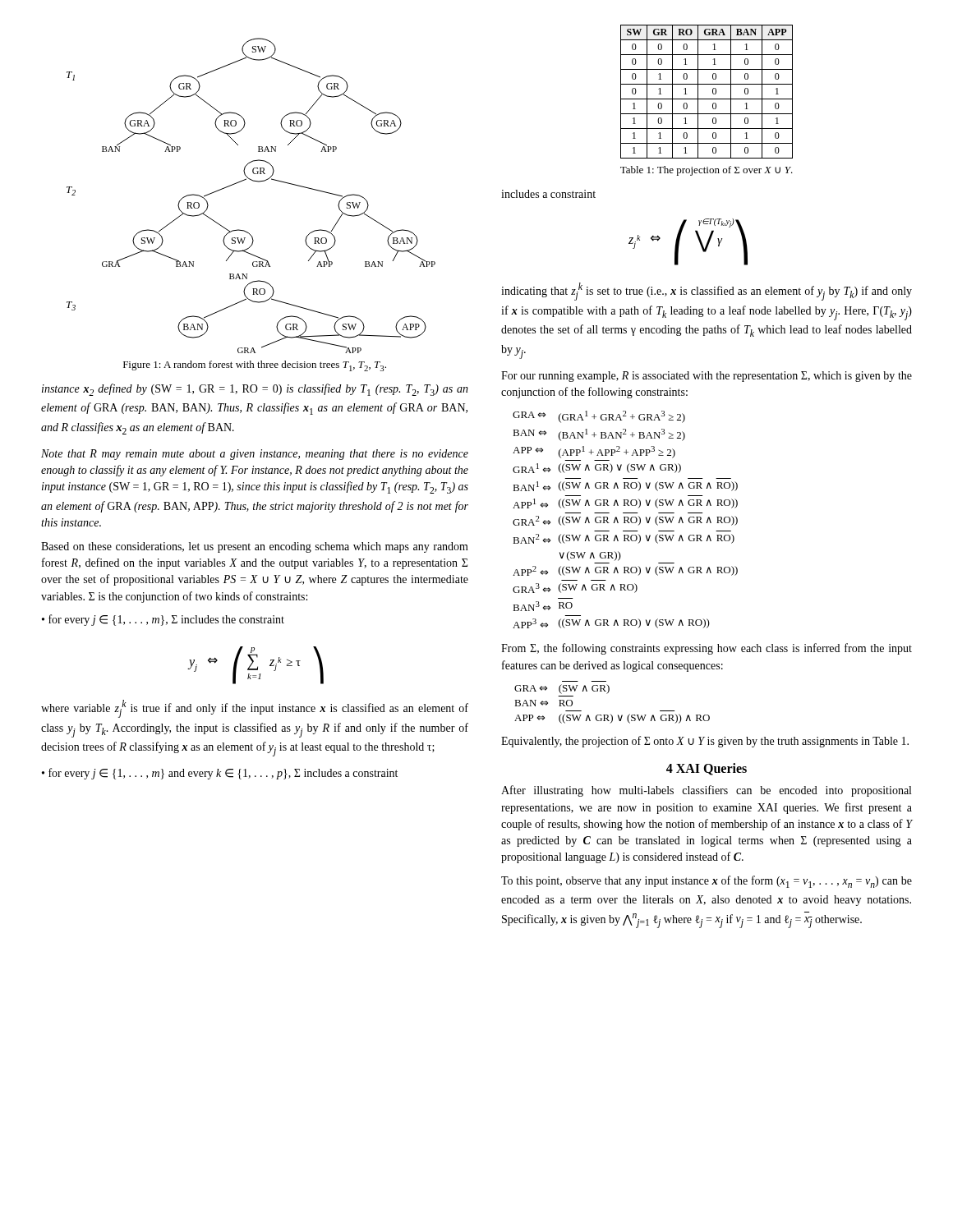Find the formula on this page that starts "yj ⇔ ⎛ p ∑ k=1"

point(255,662)
